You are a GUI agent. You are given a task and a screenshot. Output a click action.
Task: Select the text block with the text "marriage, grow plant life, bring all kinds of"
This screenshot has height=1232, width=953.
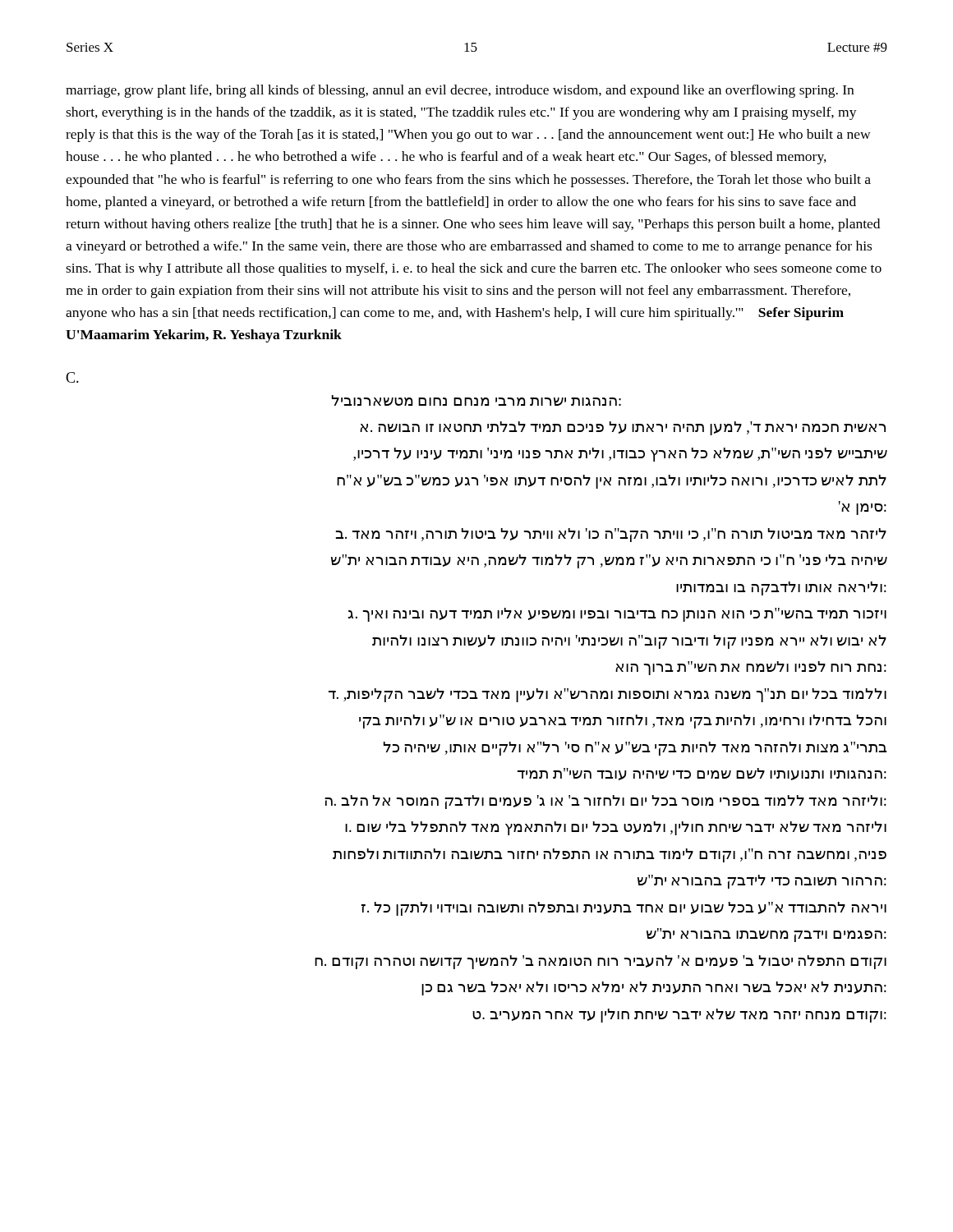tap(474, 212)
